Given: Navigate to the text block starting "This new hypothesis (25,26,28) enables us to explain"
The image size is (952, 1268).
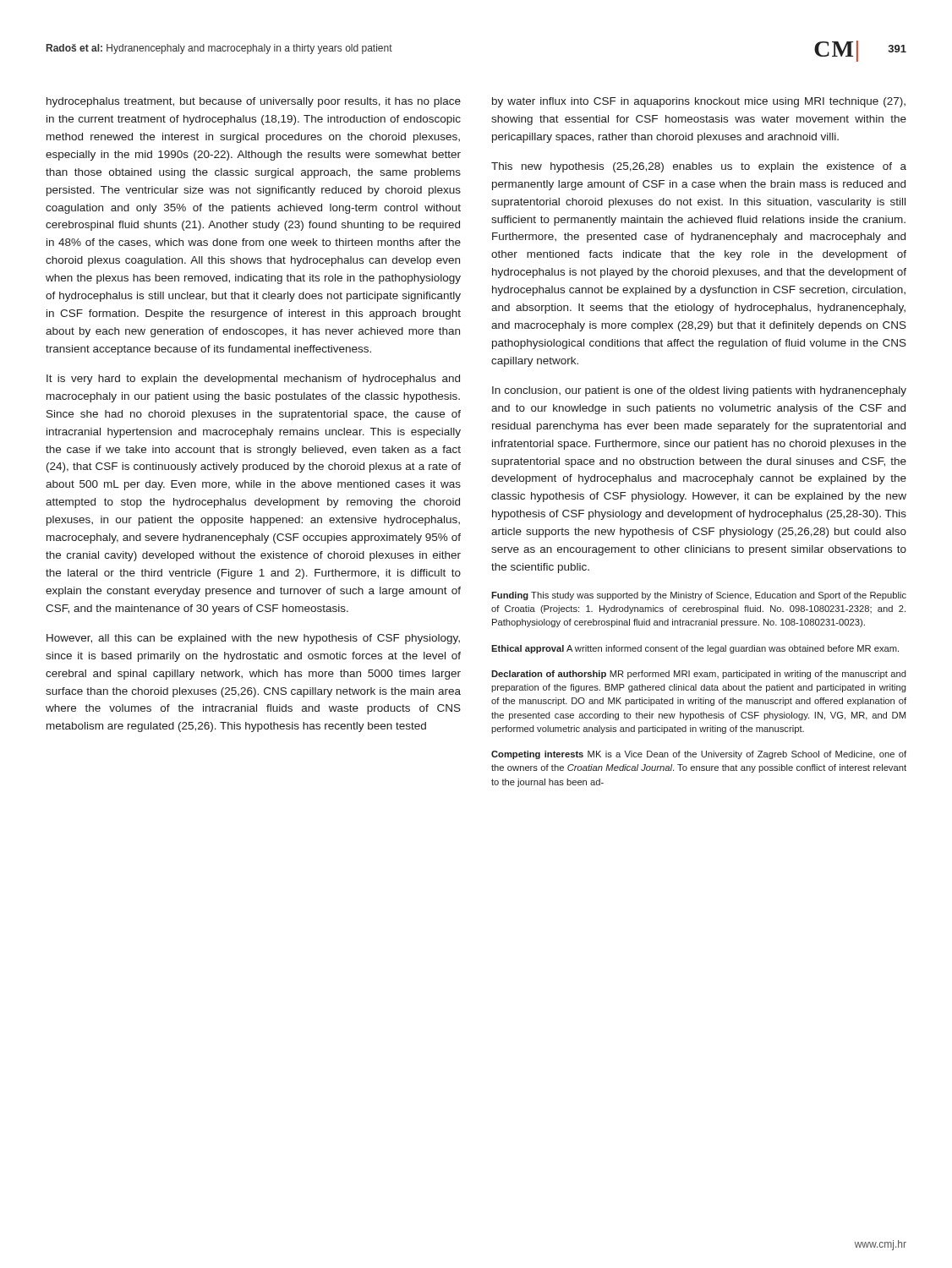Looking at the screenshot, I should [x=699, y=264].
